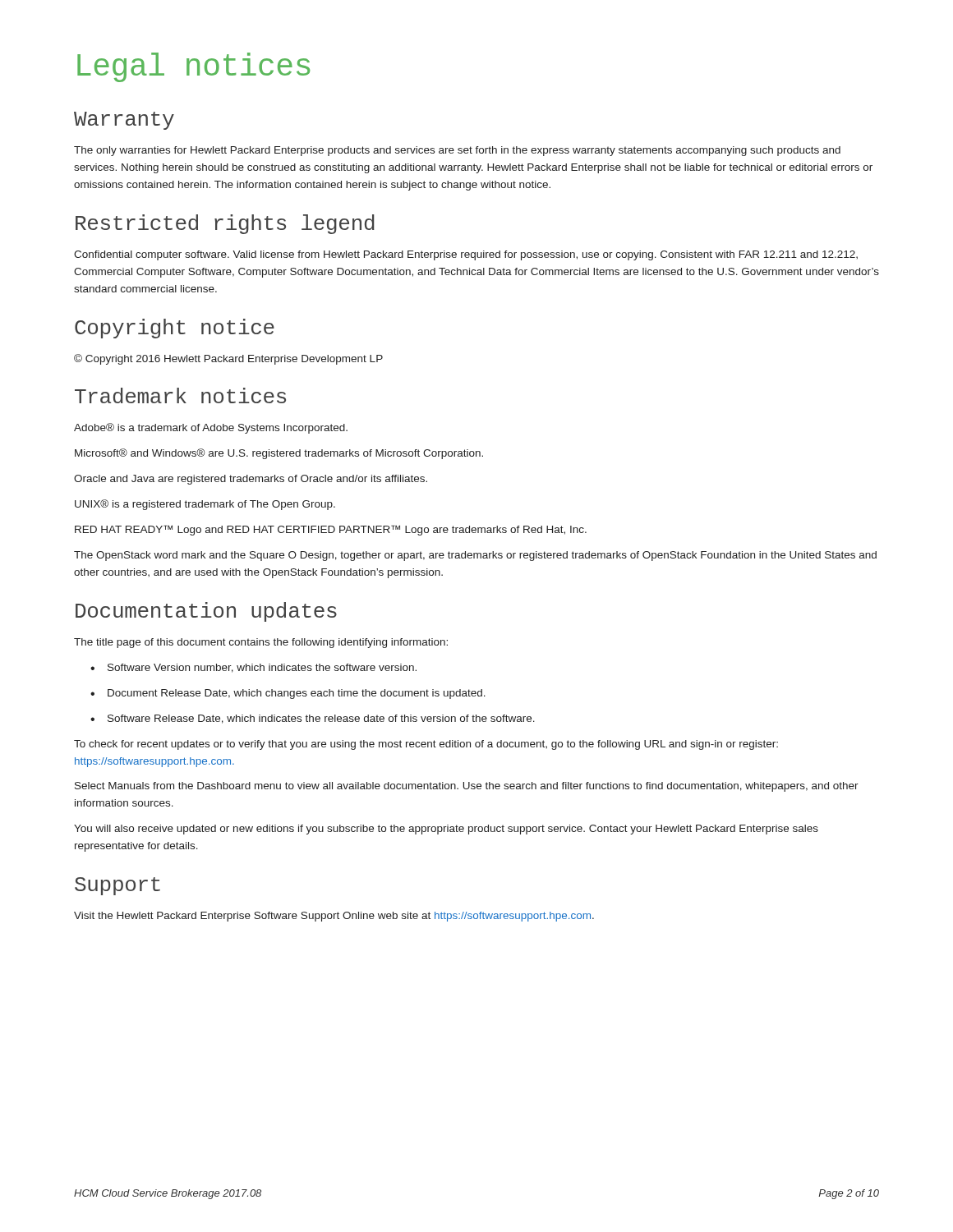Where is the passage that starts "Document Release Date, which changes"?
Viewport: 953px width, 1232px height.
click(476, 693)
